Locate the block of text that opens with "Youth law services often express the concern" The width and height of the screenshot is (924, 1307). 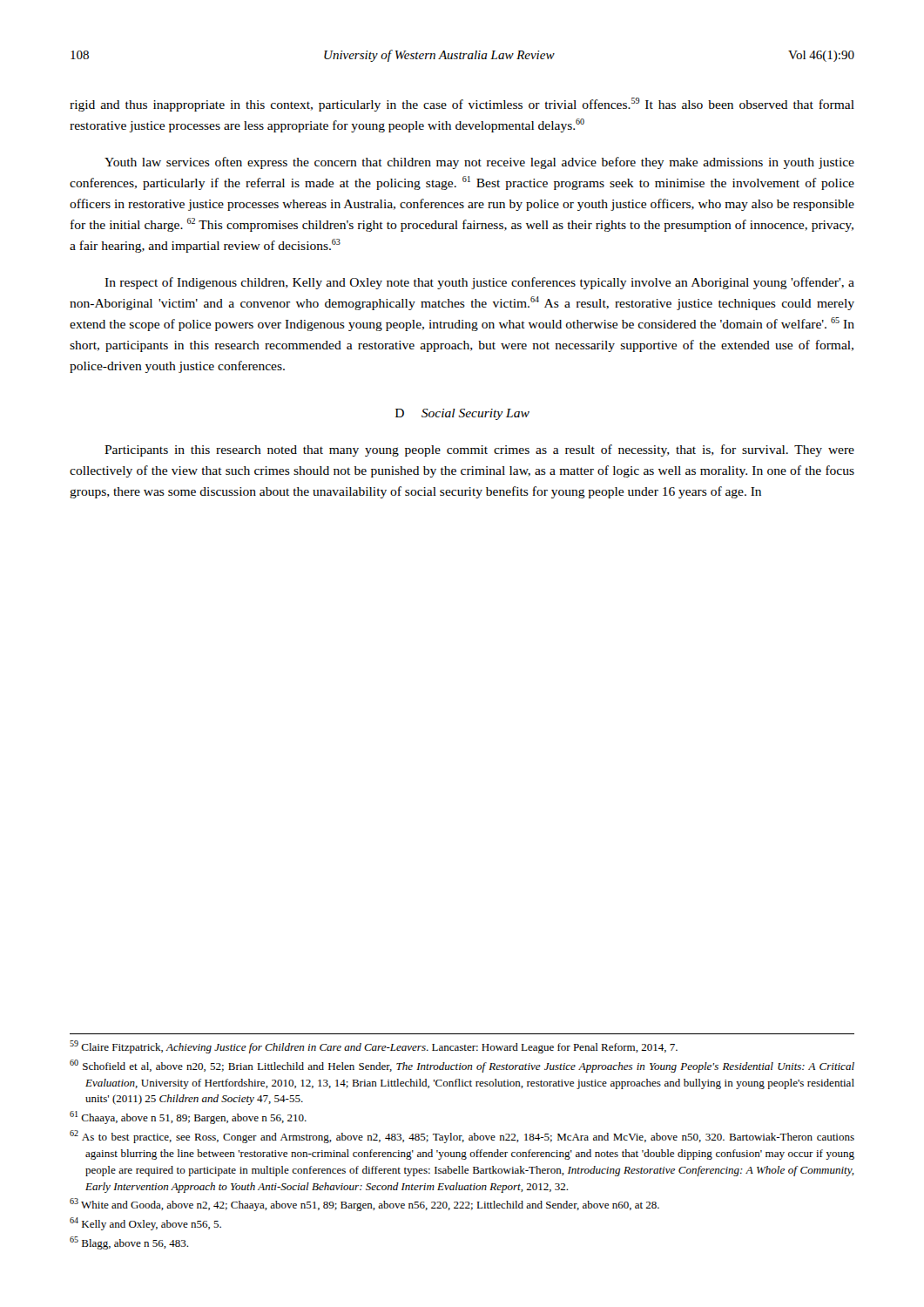[462, 204]
